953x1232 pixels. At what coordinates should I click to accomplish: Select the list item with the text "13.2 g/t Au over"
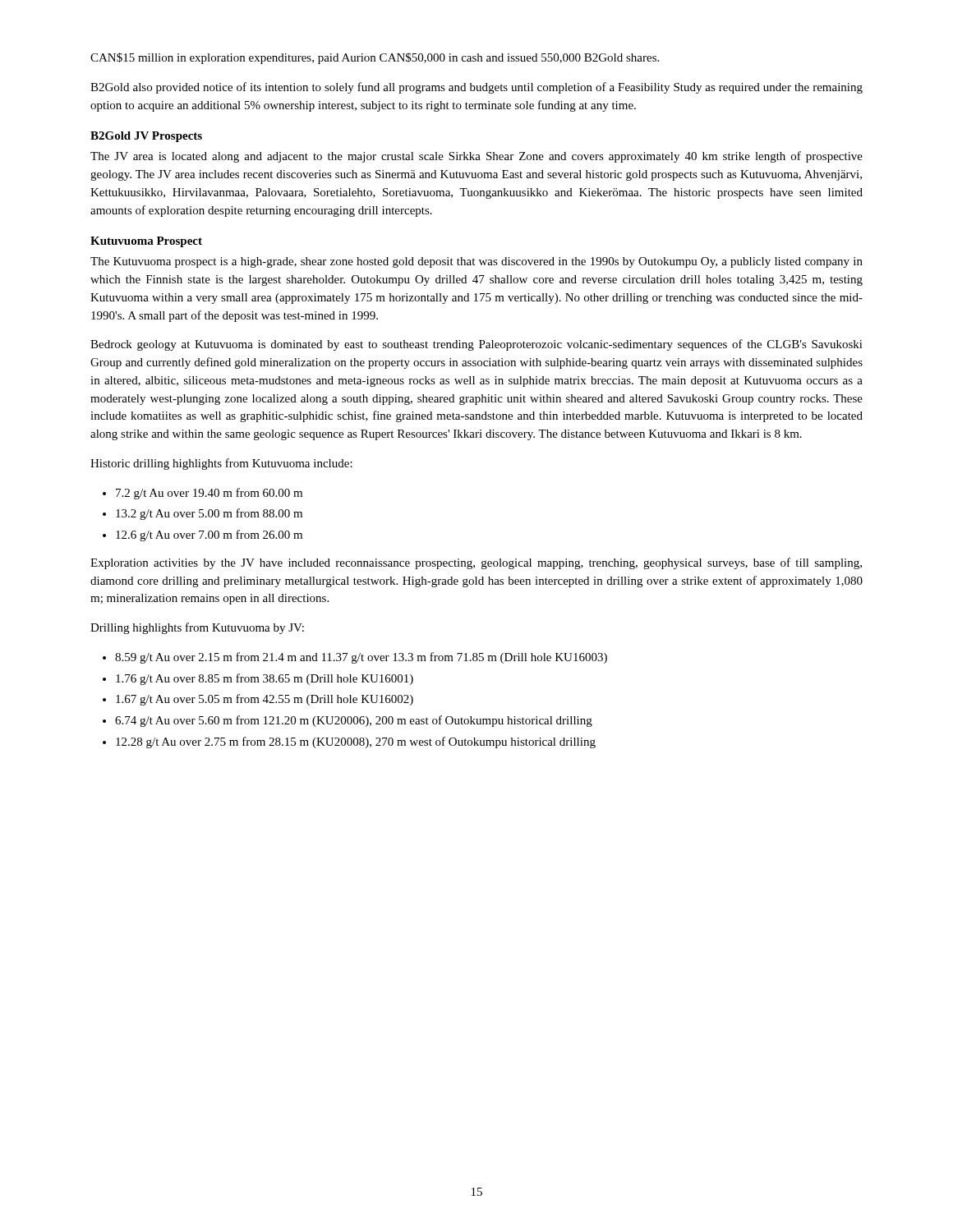point(209,514)
